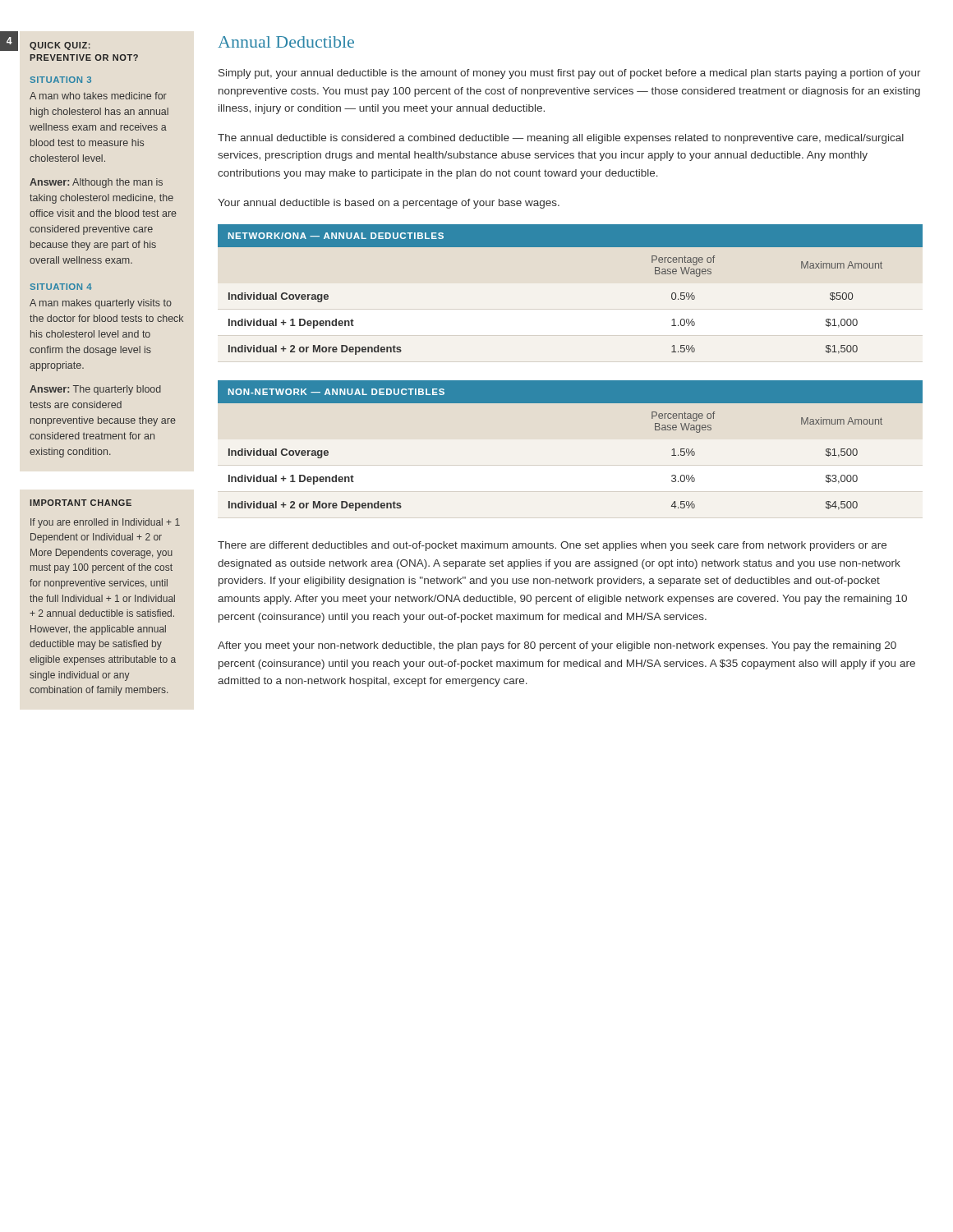Viewport: 953px width, 1232px height.
Task: Select the text block that reads "There are different deductibles"
Action: [x=563, y=581]
